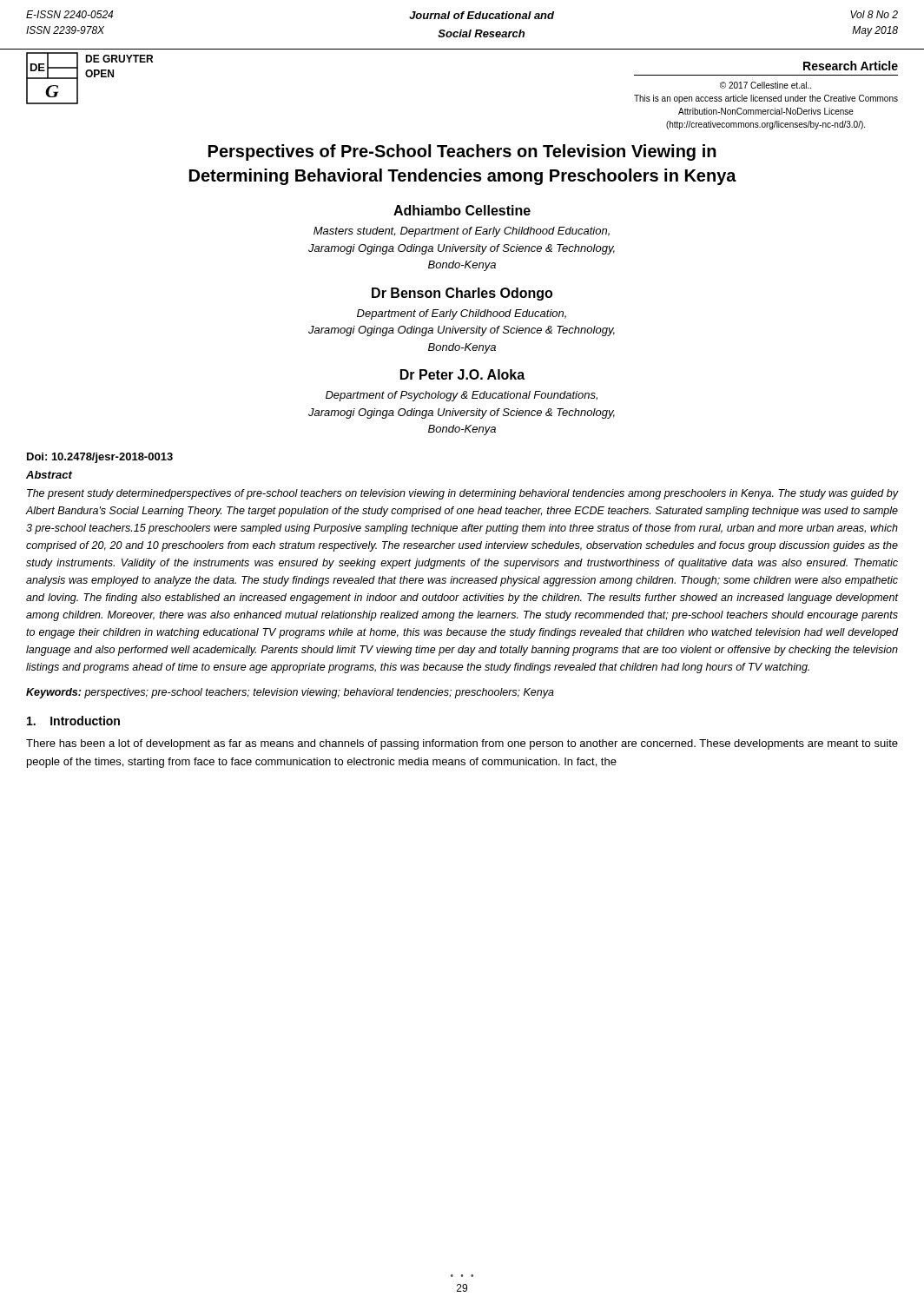Locate the title that opens with "Perspectives of Pre-School Teachers on"
The height and width of the screenshot is (1303, 924).
(x=462, y=163)
